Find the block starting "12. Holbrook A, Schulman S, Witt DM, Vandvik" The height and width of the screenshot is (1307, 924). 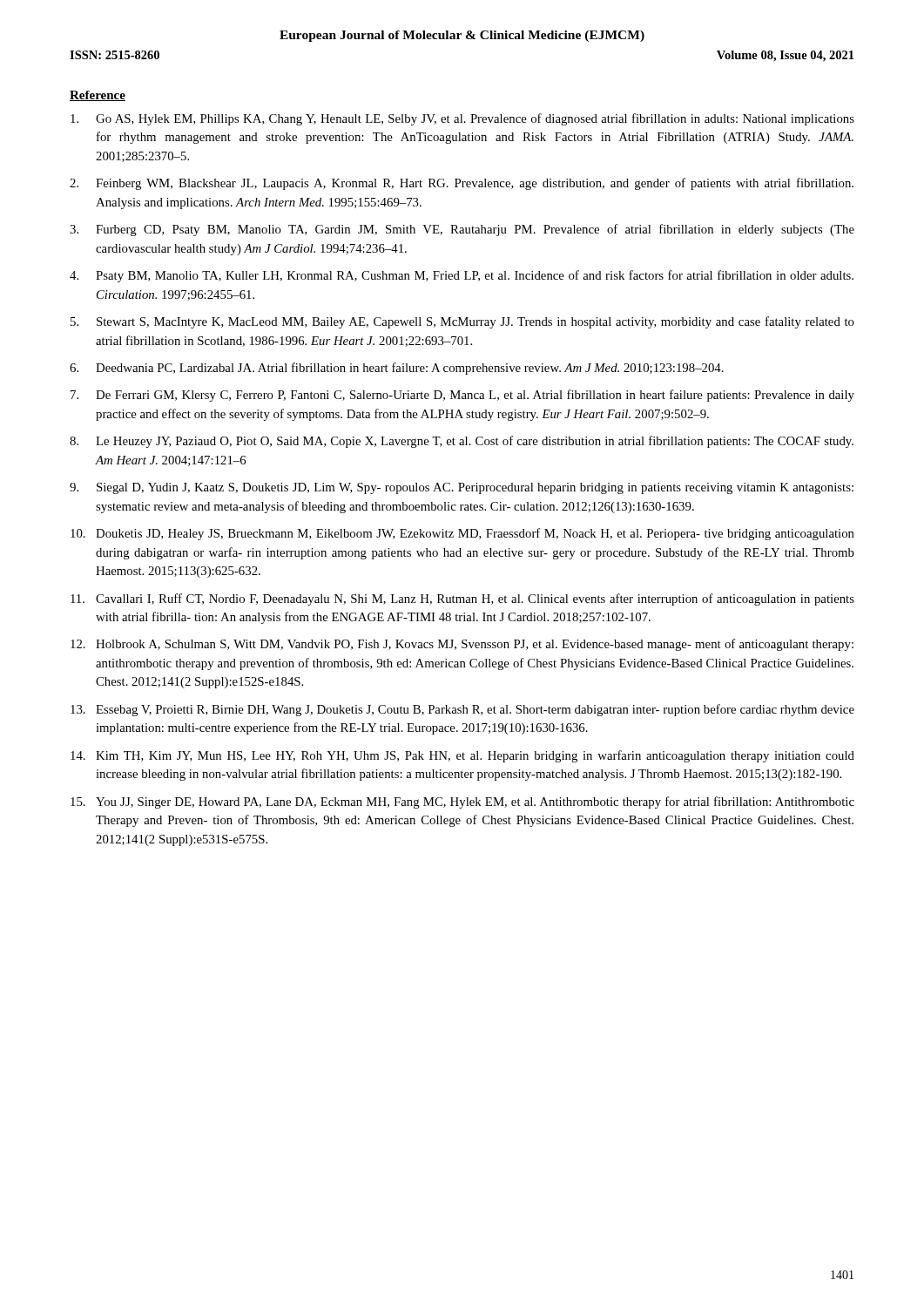pyautogui.click(x=462, y=664)
